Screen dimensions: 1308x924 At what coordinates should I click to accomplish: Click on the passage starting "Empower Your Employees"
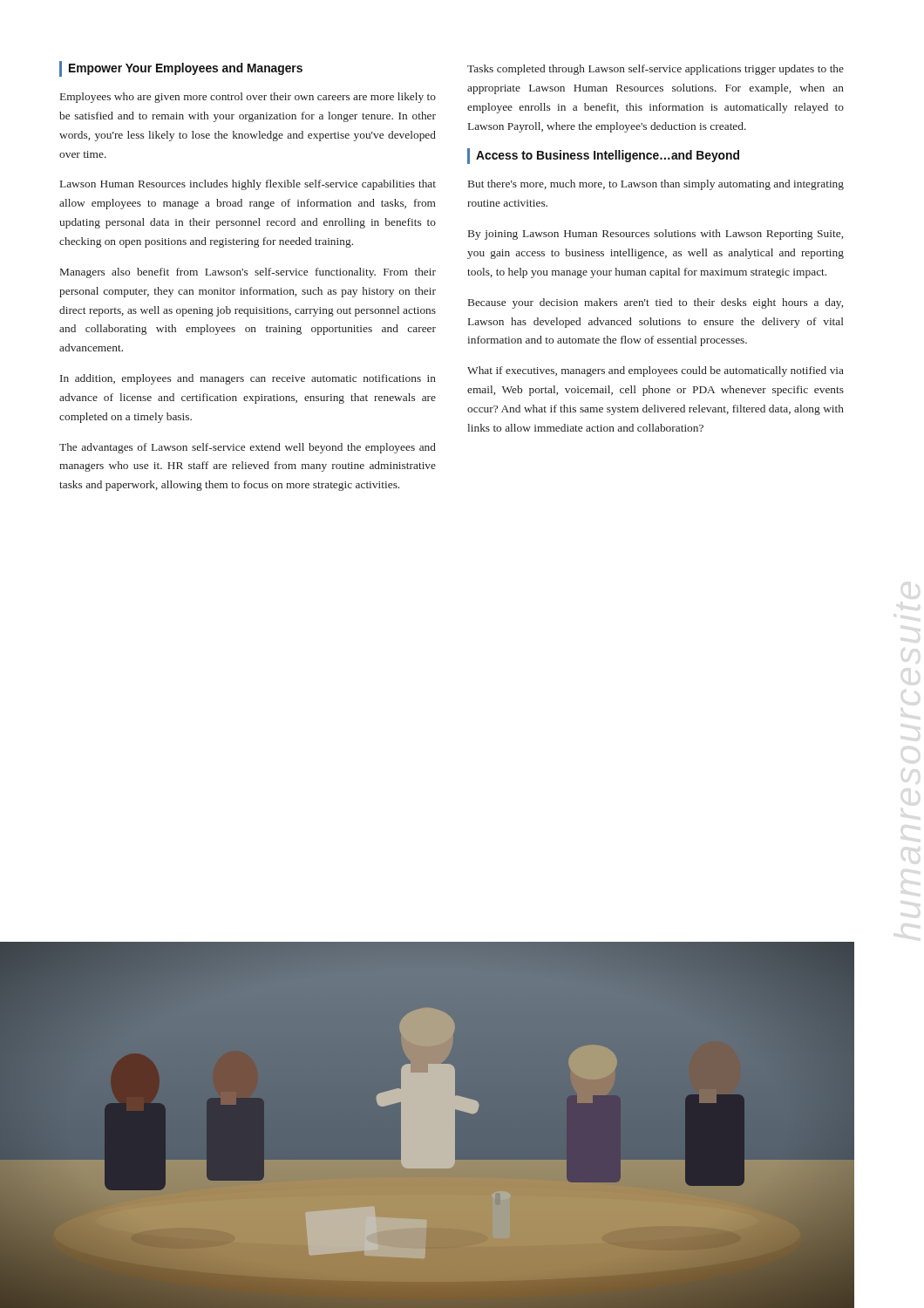click(181, 69)
